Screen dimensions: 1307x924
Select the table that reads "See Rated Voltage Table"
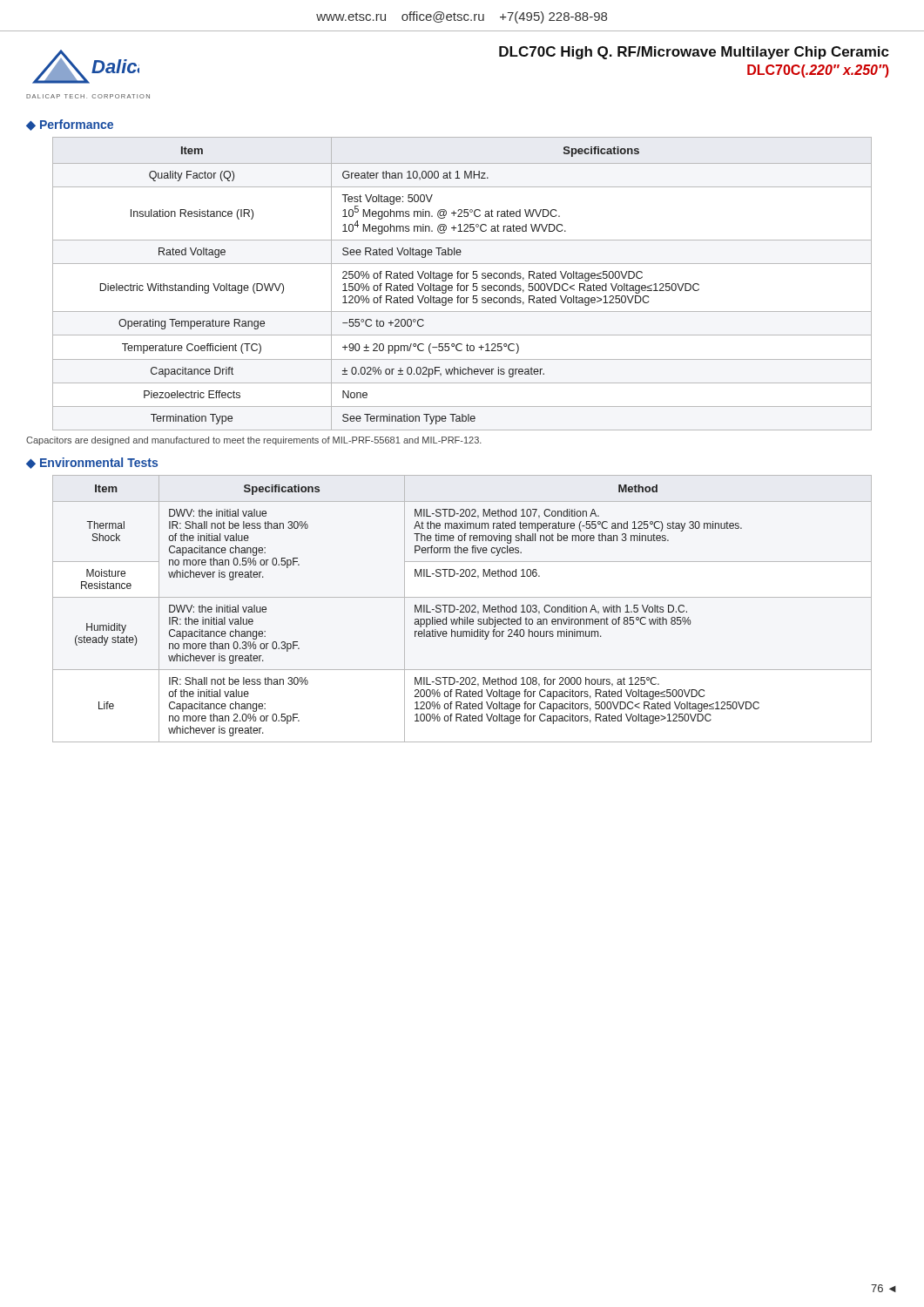pyautogui.click(x=462, y=284)
